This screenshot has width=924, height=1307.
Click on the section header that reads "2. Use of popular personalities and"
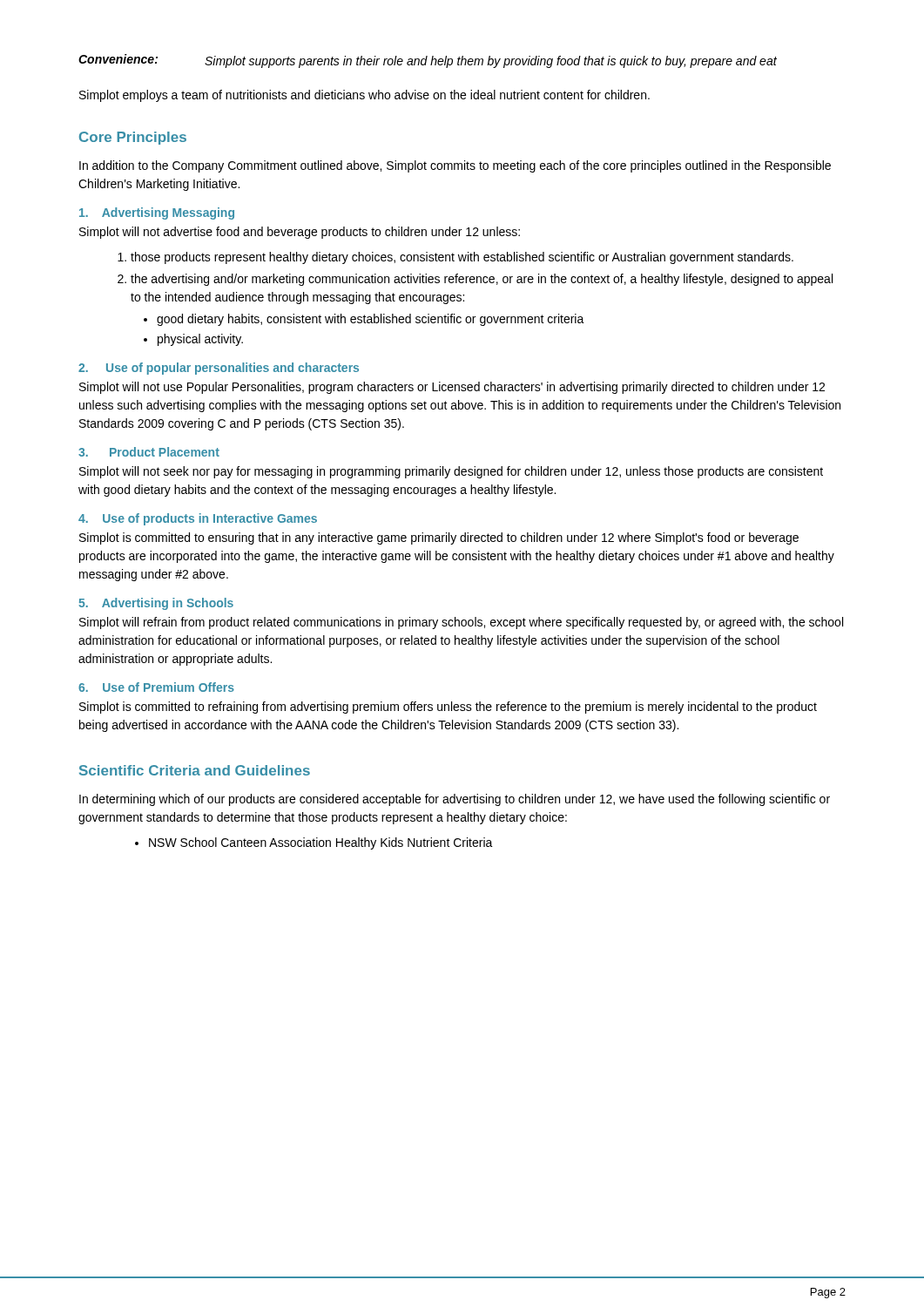pyautogui.click(x=219, y=368)
